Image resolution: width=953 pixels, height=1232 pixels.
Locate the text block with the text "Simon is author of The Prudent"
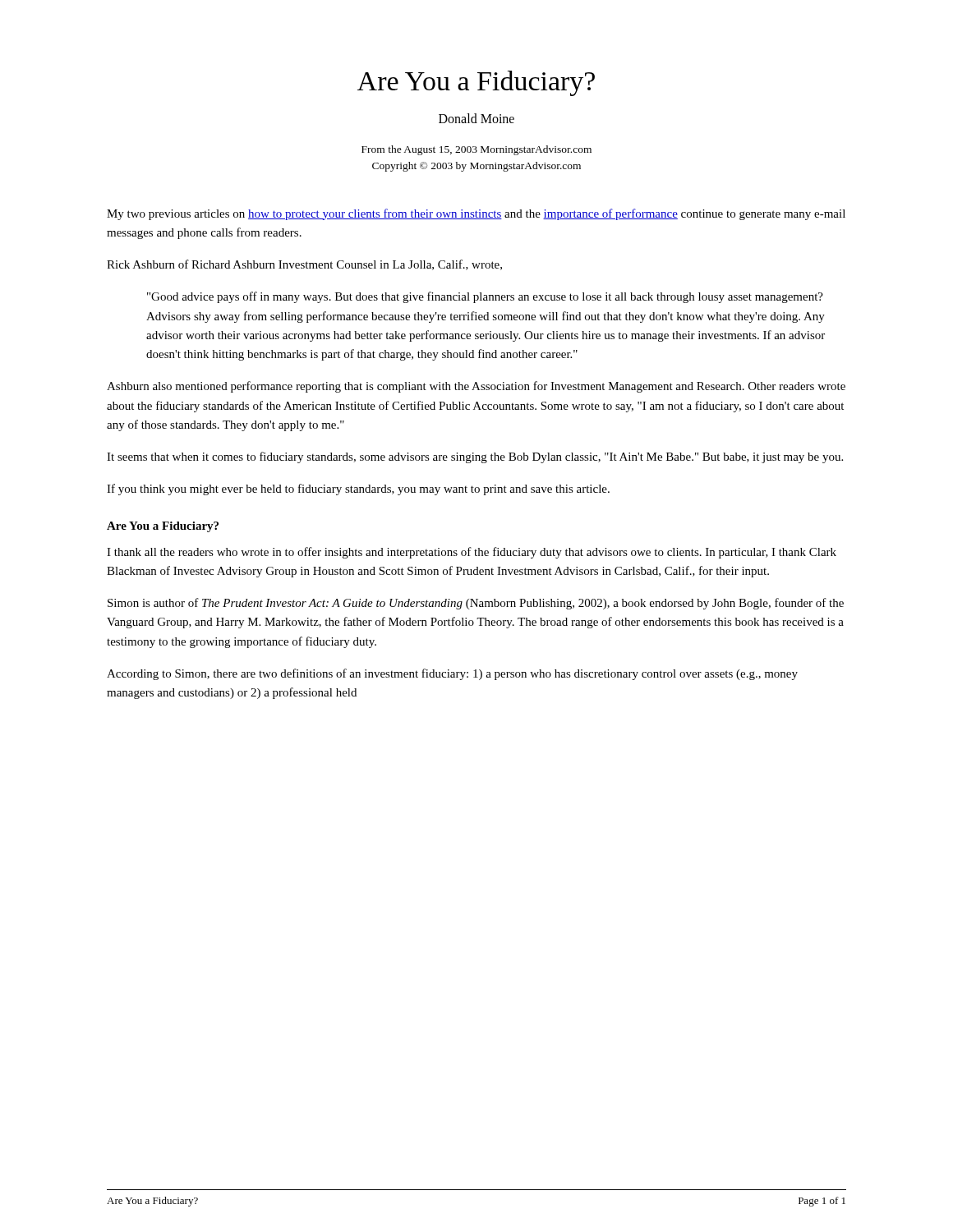click(x=475, y=622)
